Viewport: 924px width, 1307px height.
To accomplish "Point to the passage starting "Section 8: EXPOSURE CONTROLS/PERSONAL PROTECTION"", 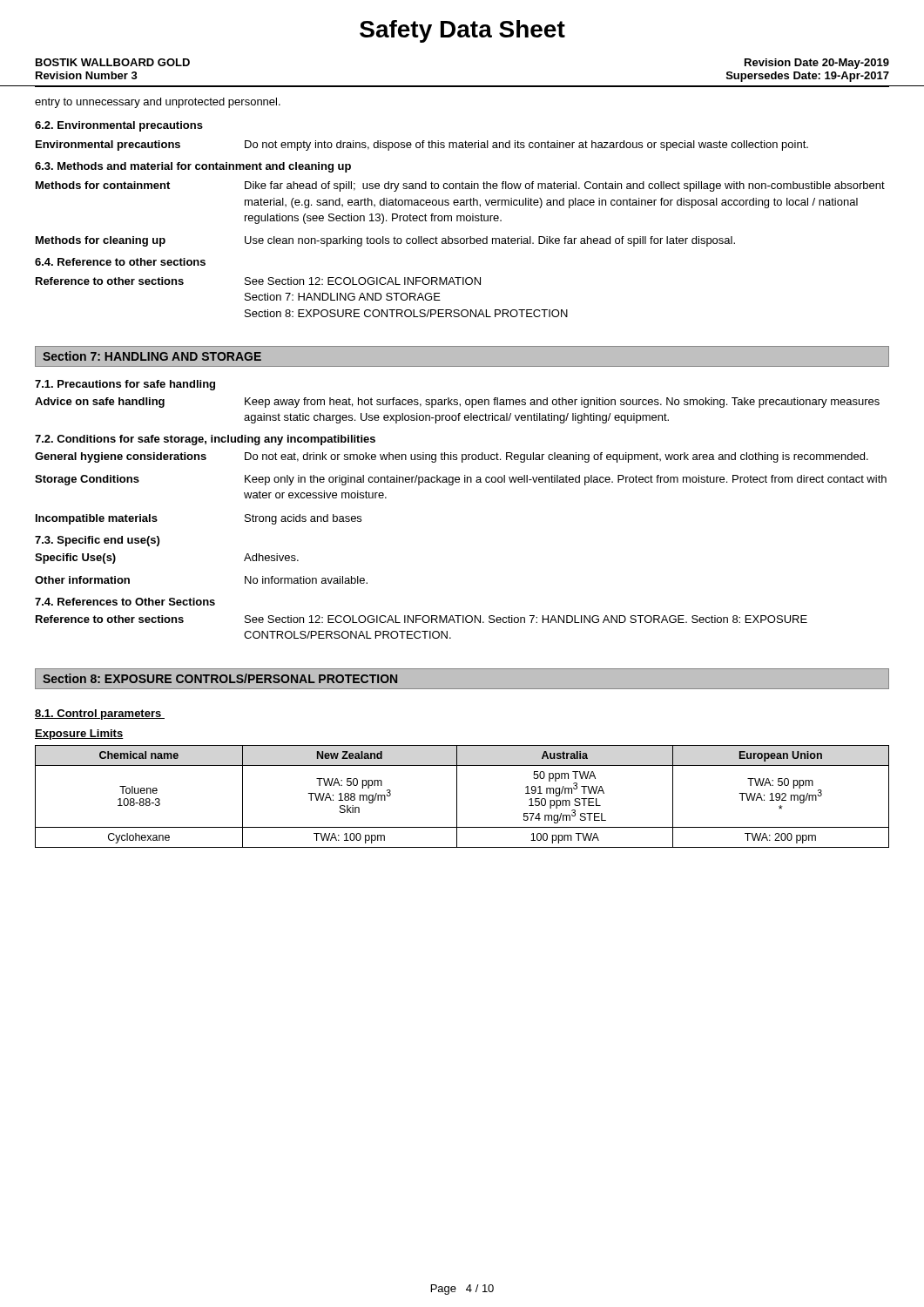I will [x=220, y=678].
